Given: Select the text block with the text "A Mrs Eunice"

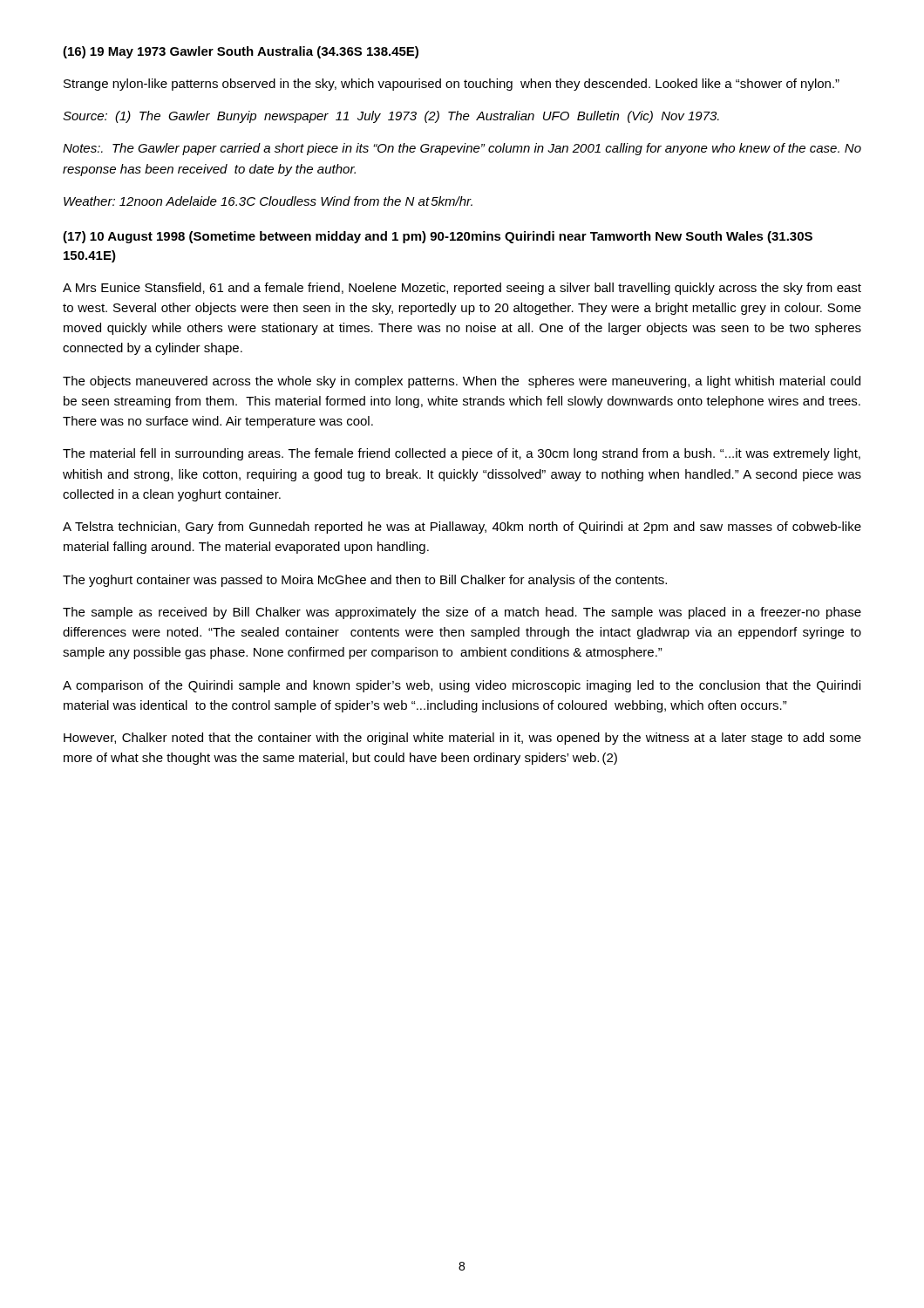Looking at the screenshot, I should click(x=462, y=317).
